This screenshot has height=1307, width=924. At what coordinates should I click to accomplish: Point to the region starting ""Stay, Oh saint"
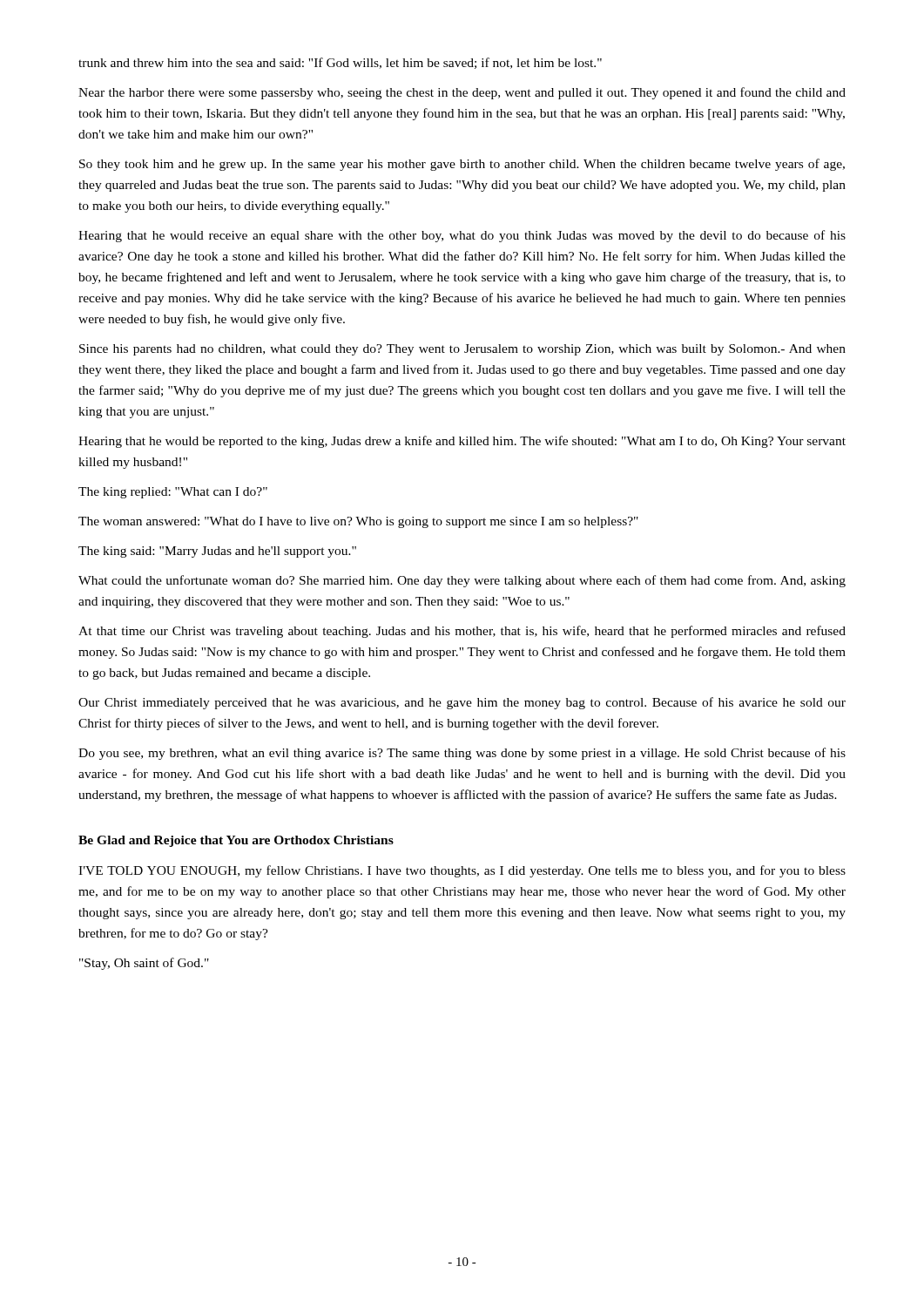coord(144,962)
